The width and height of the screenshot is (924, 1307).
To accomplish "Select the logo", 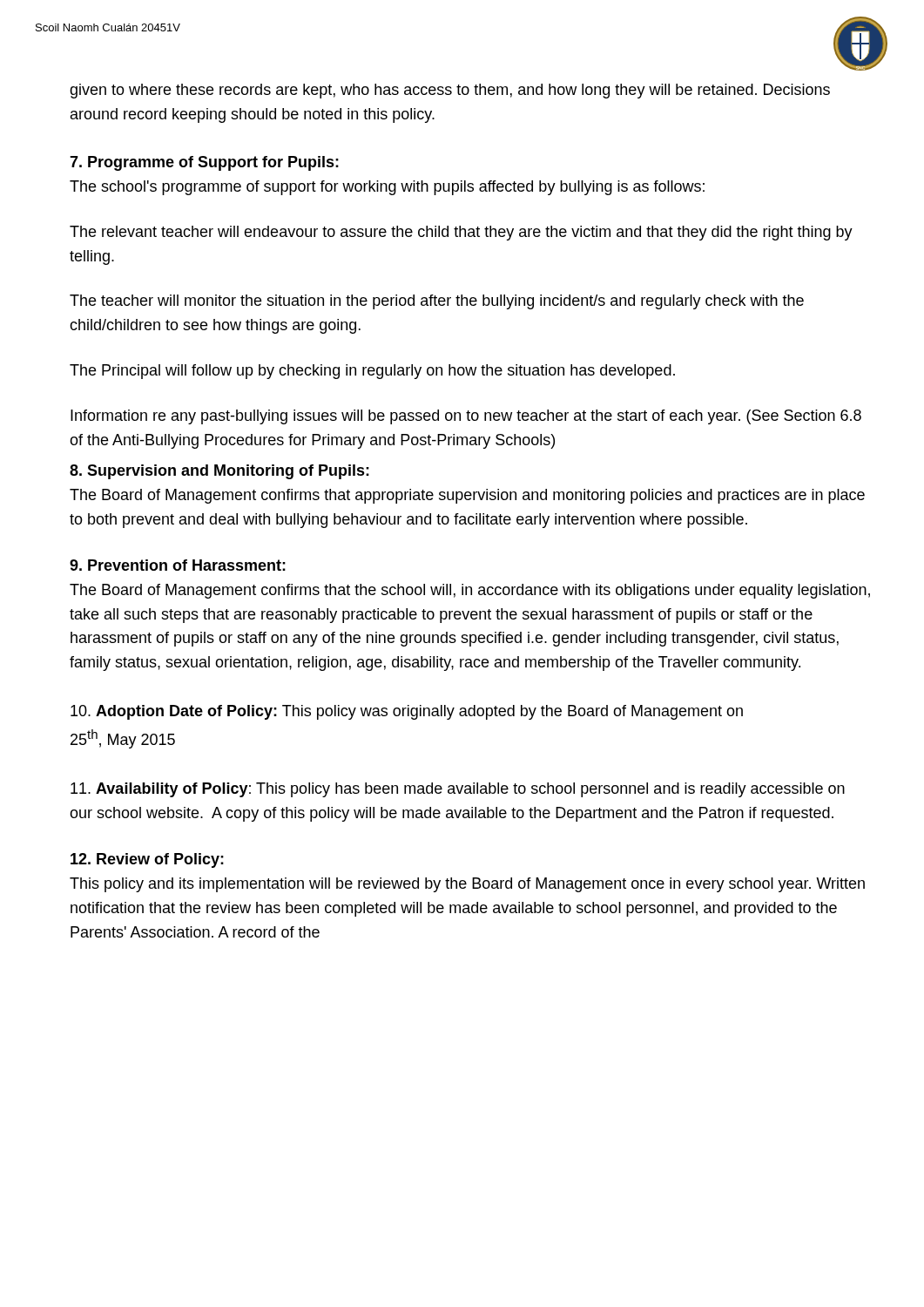I will coord(861,44).
